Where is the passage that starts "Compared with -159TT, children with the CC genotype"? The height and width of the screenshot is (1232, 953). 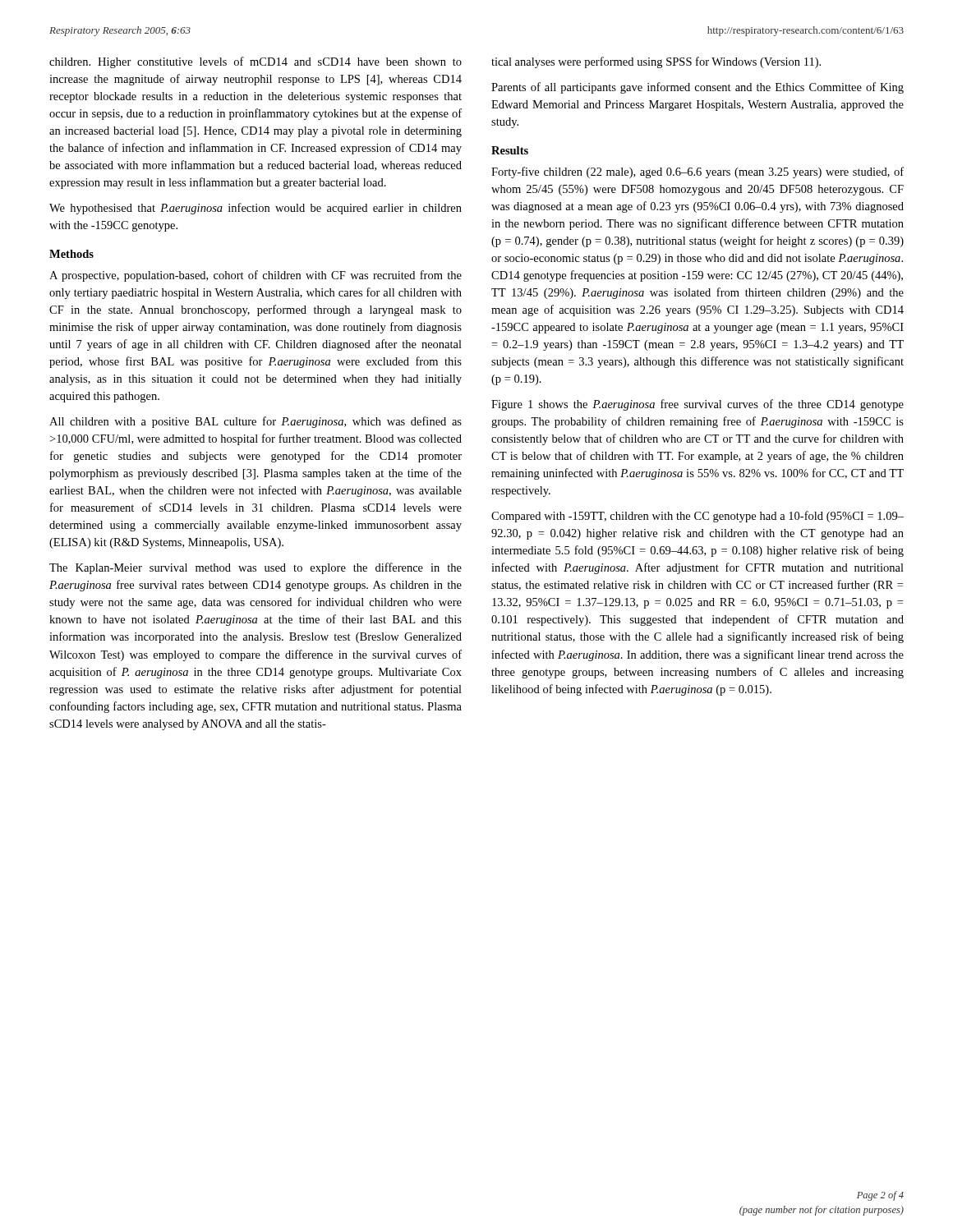(x=698, y=603)
